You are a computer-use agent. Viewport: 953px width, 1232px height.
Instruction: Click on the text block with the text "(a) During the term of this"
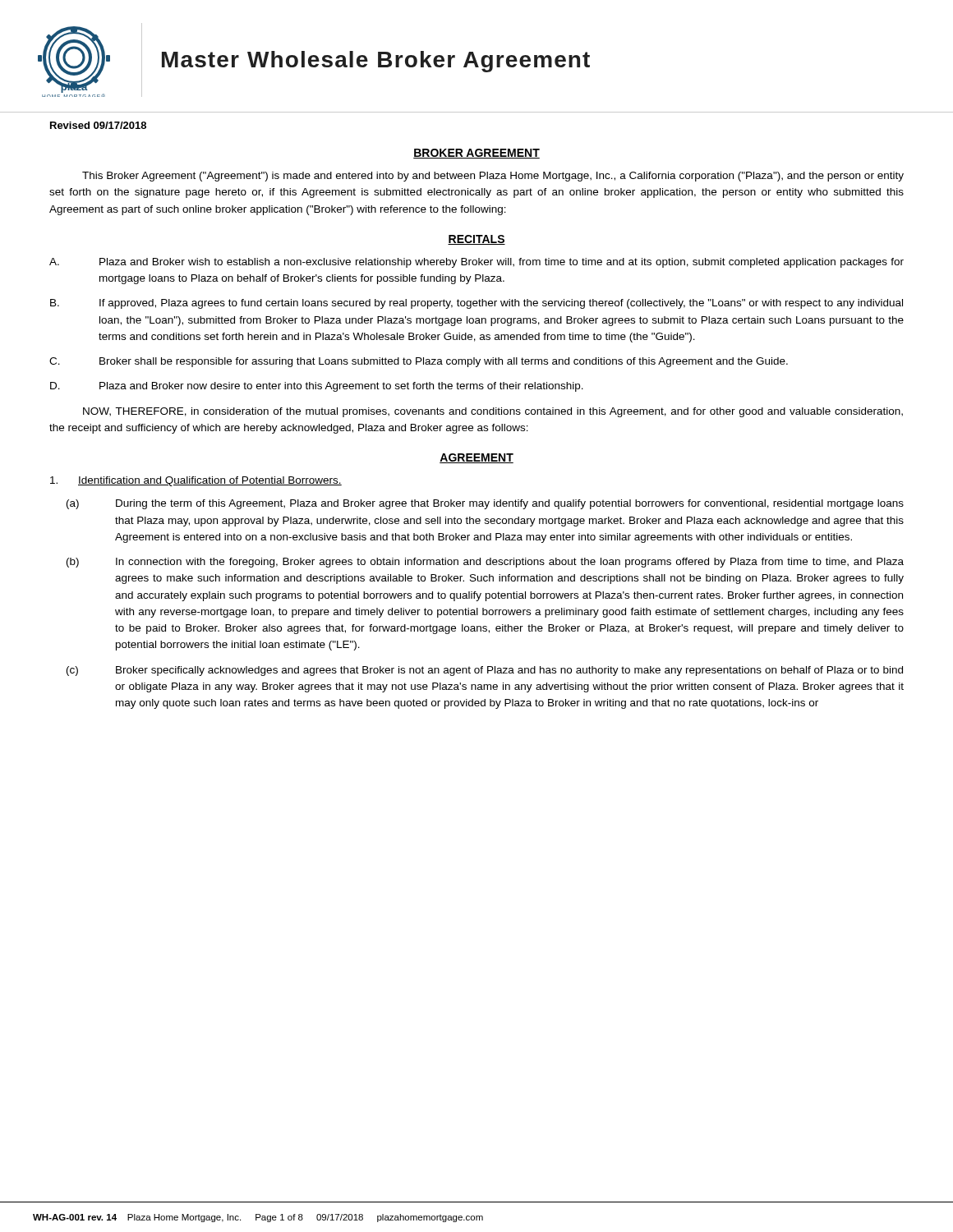476,520
